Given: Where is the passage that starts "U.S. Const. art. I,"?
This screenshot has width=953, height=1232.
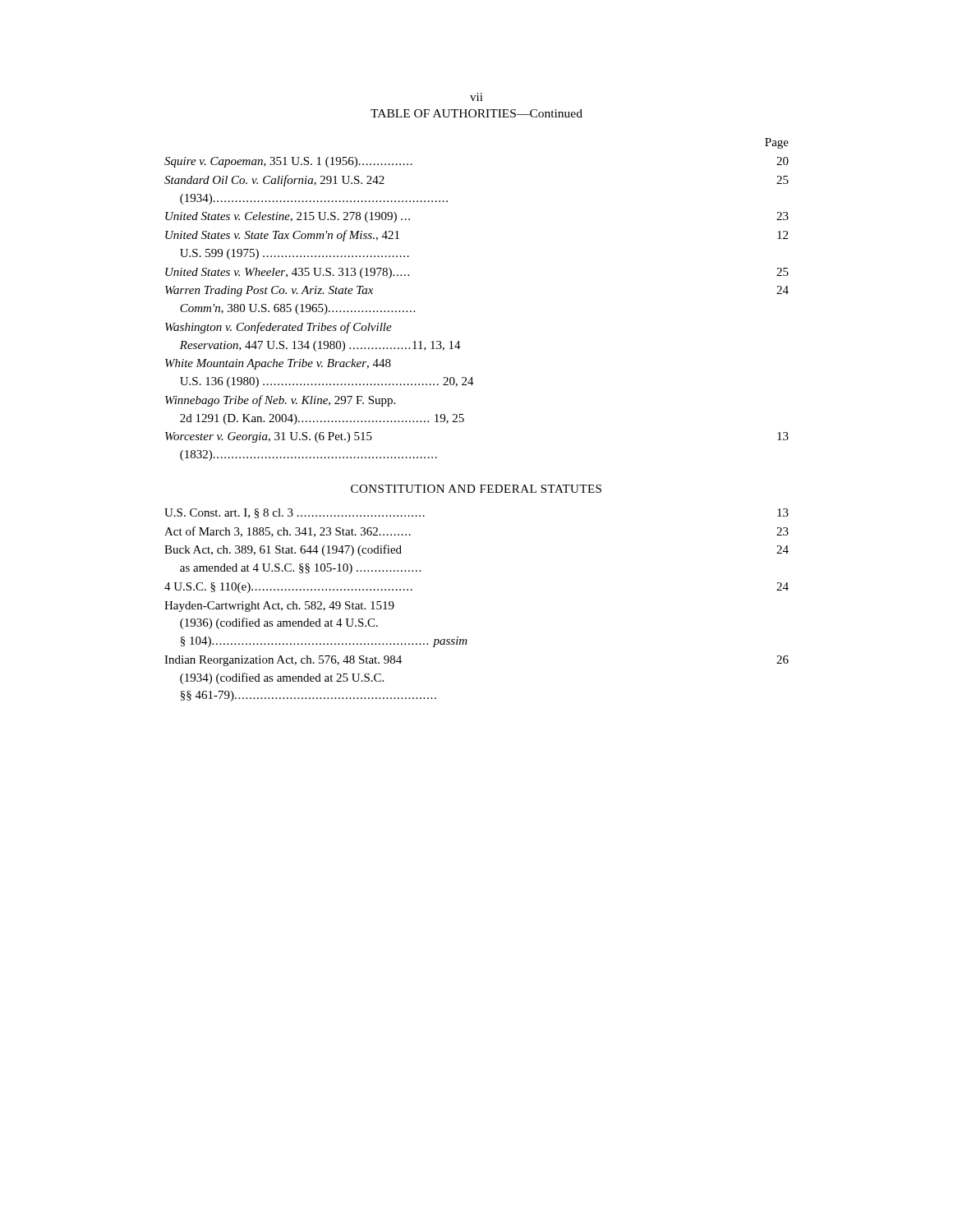Looking at the screenshot, I should (230, 513).
